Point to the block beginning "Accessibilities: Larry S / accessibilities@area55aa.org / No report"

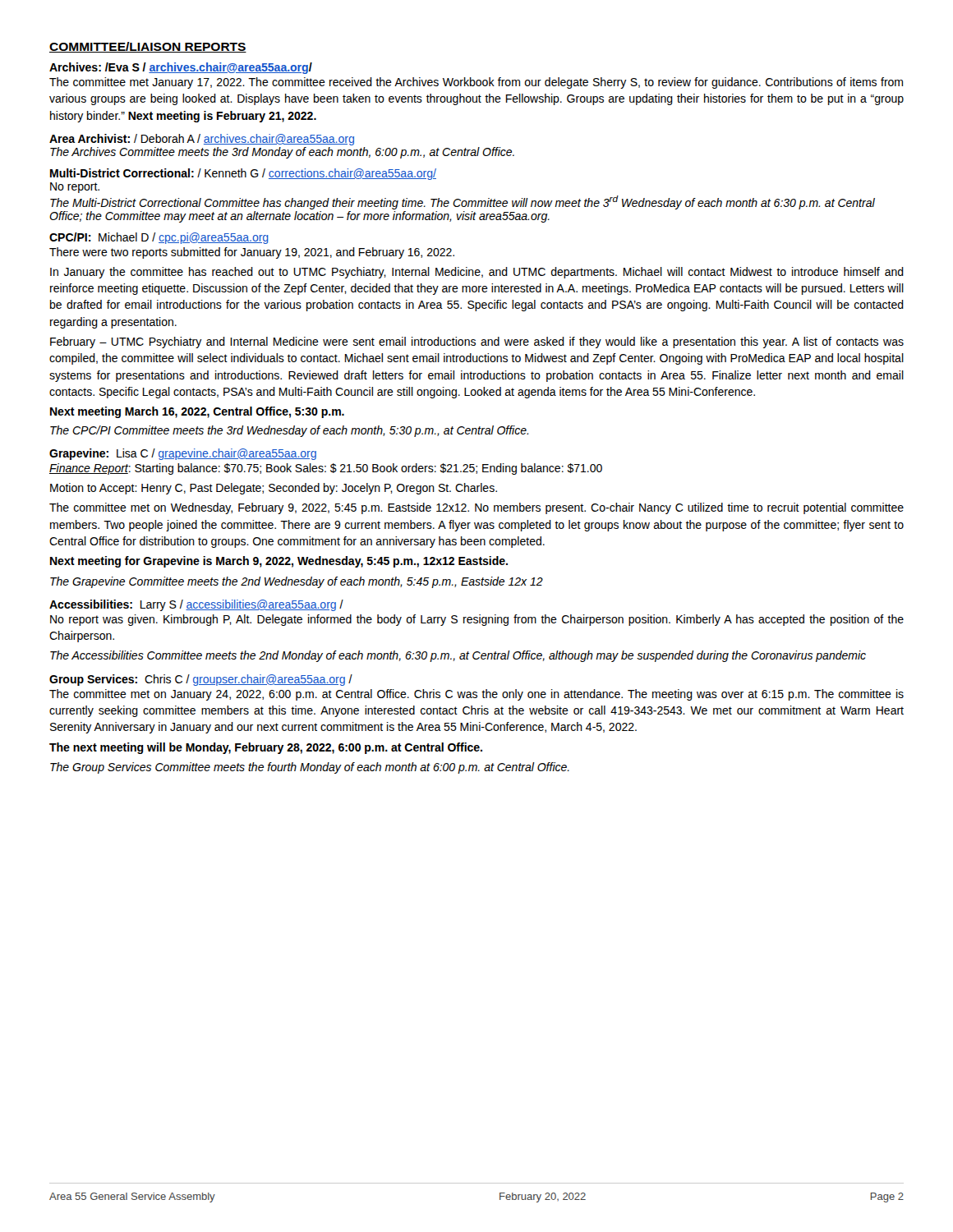[x=476, y=631]
